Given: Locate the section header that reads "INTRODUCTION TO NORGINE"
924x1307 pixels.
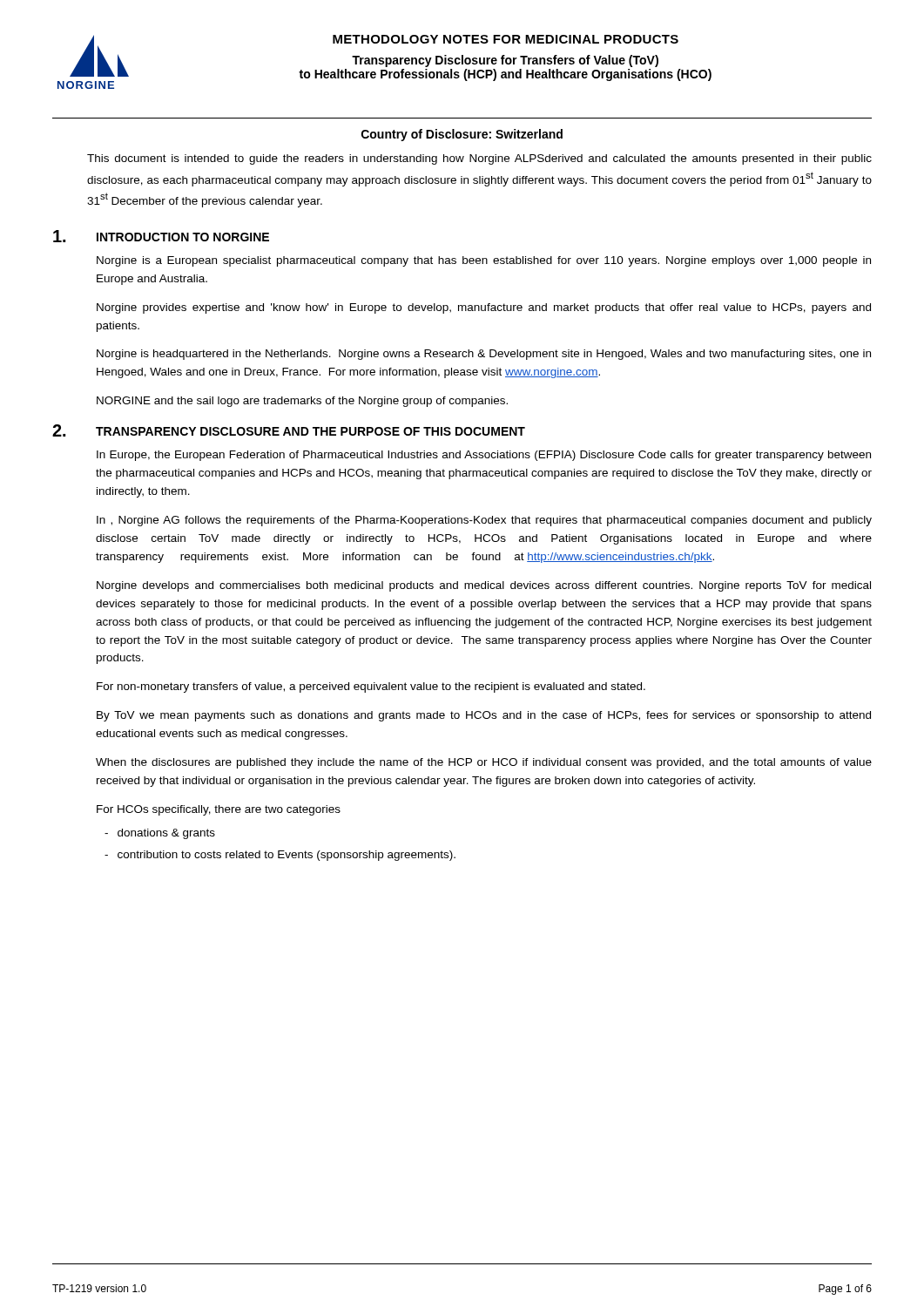Looking at the screenshot, I should 183,237.
